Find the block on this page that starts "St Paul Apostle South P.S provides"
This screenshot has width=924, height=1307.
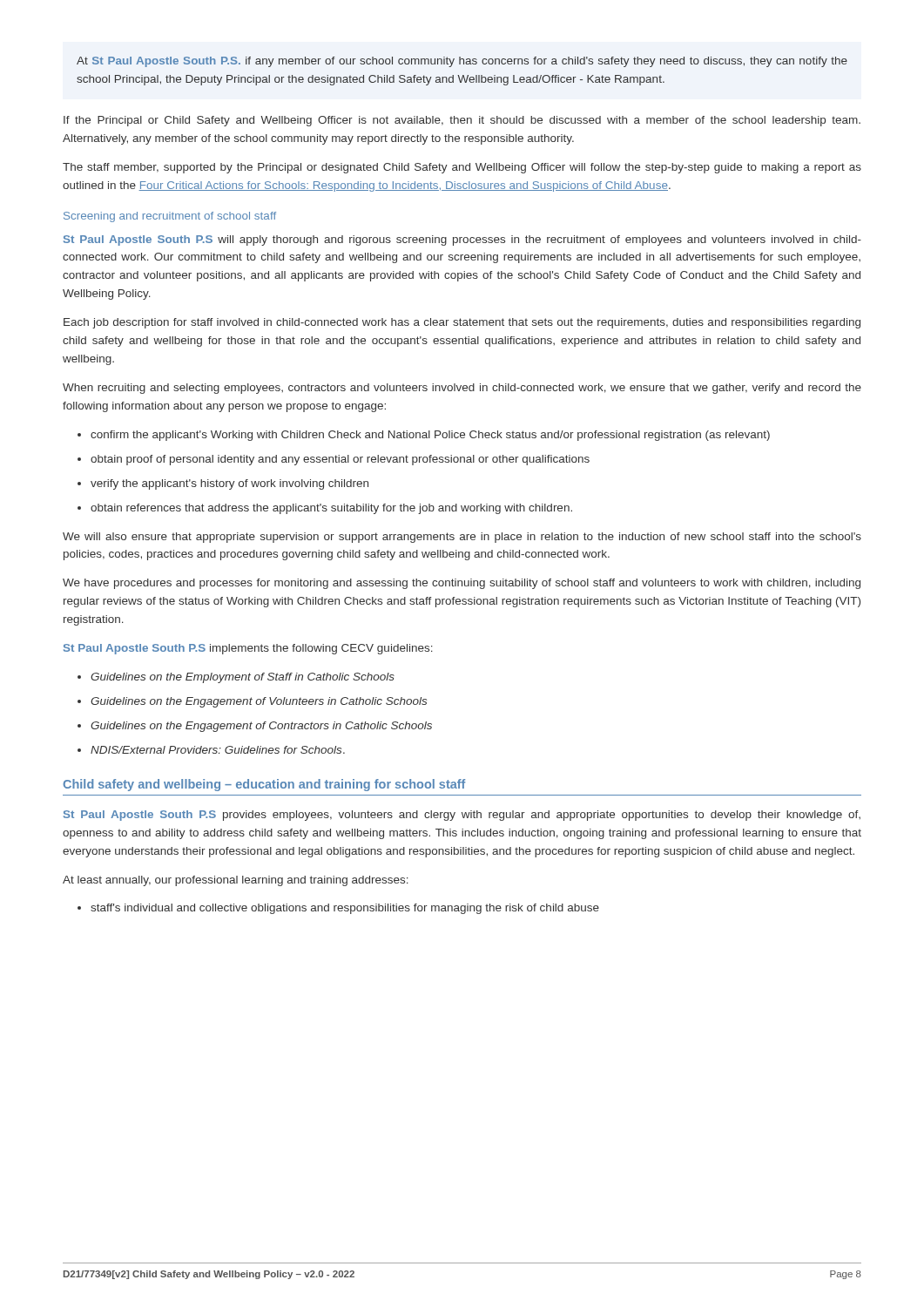tap(462, 833)
